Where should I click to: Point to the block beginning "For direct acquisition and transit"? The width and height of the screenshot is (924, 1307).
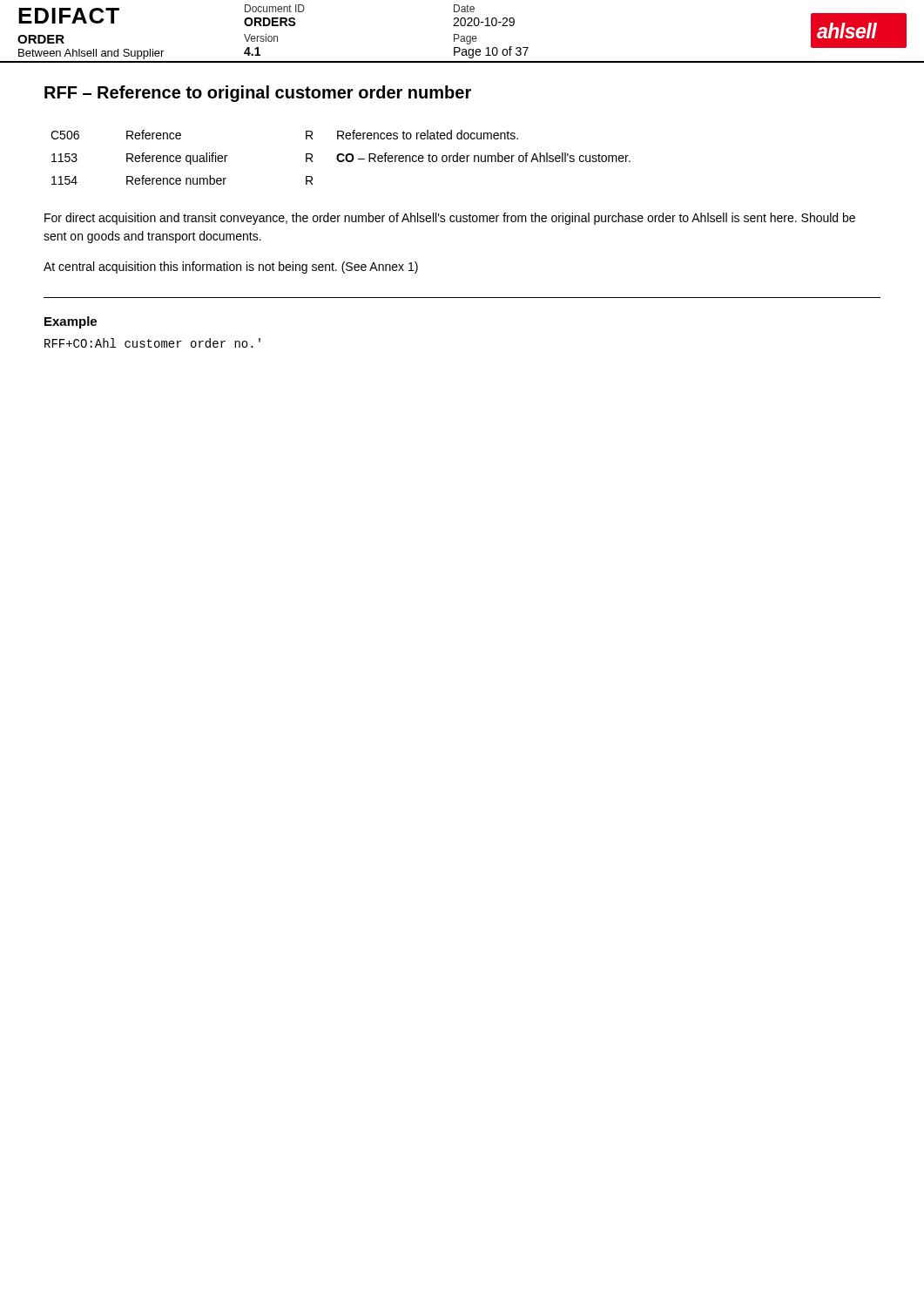(x=450, y=227)
